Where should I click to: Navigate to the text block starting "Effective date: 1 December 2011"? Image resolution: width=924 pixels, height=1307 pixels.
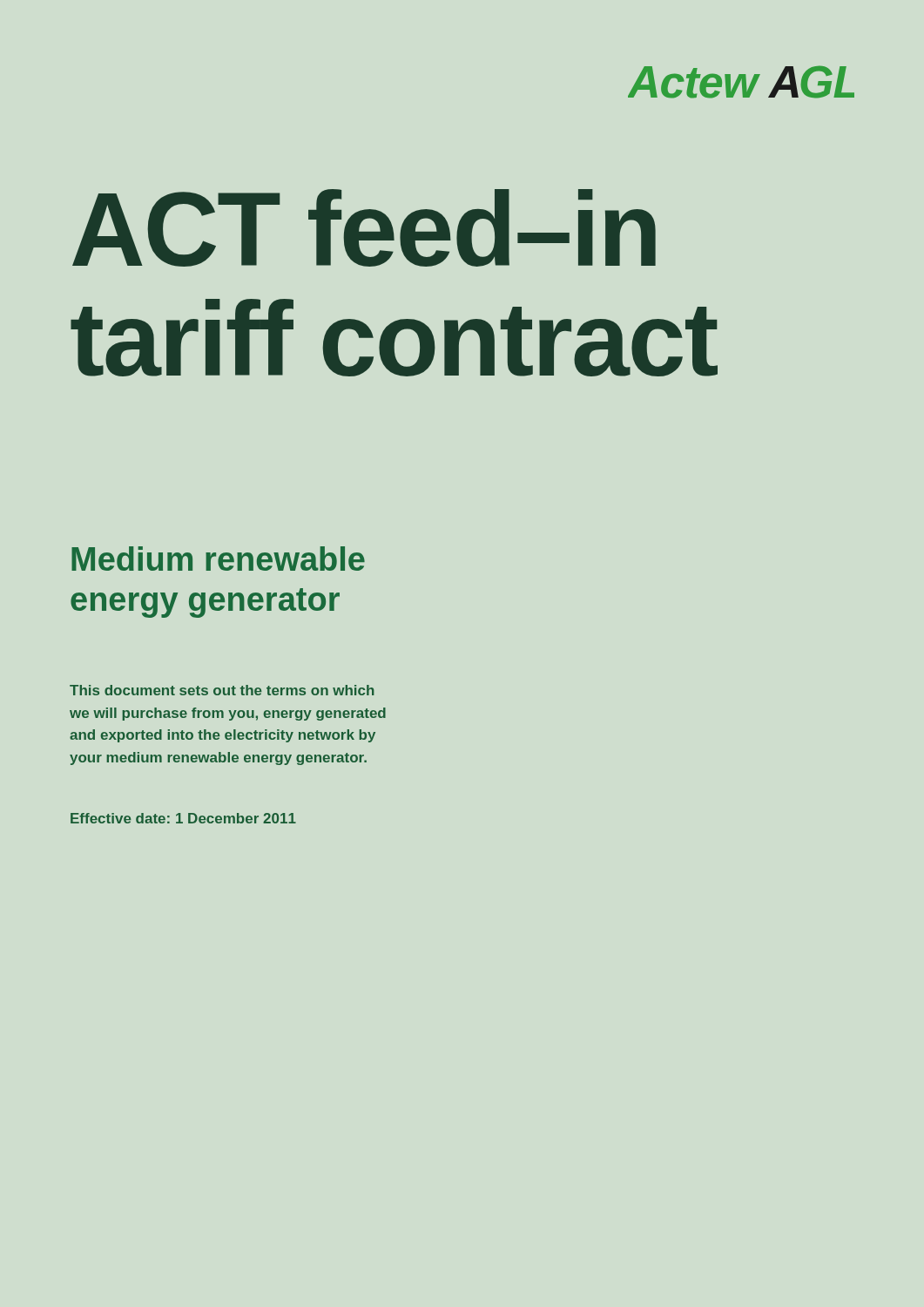tap(183, 819)
